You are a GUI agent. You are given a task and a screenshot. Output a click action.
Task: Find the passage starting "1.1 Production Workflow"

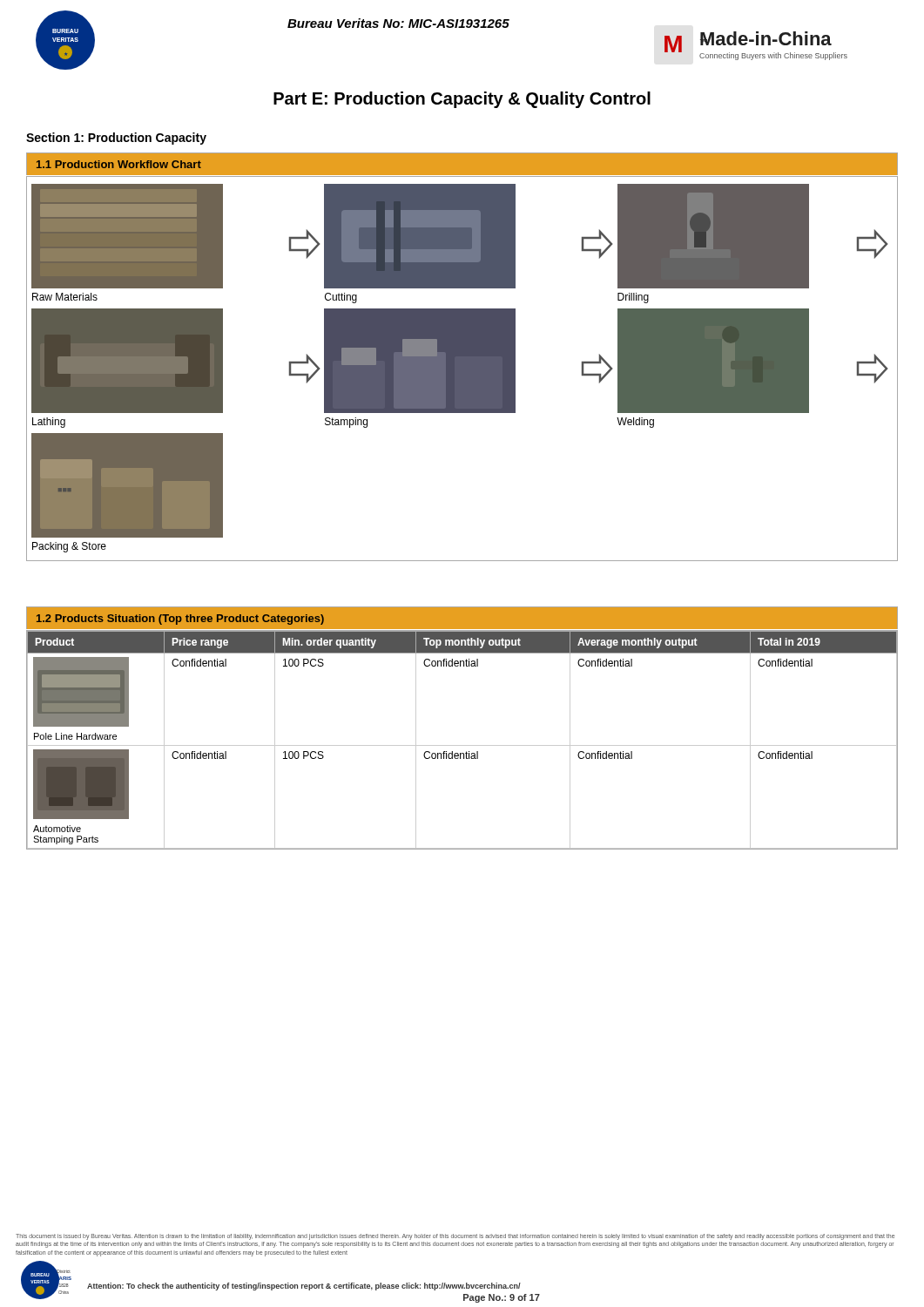pyautogui.click(x=118, y=164)
